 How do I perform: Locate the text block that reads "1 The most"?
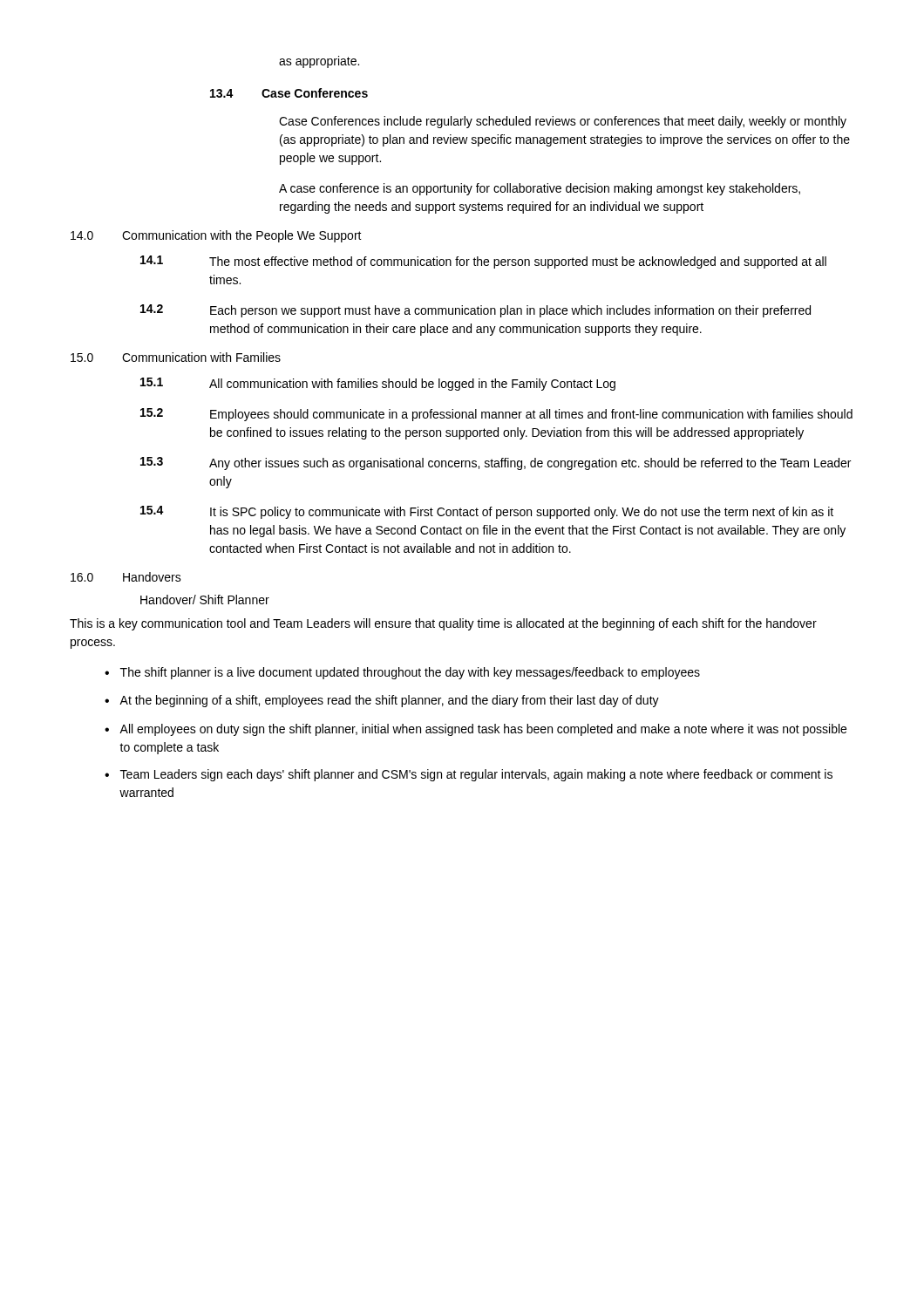pos(497,271)
